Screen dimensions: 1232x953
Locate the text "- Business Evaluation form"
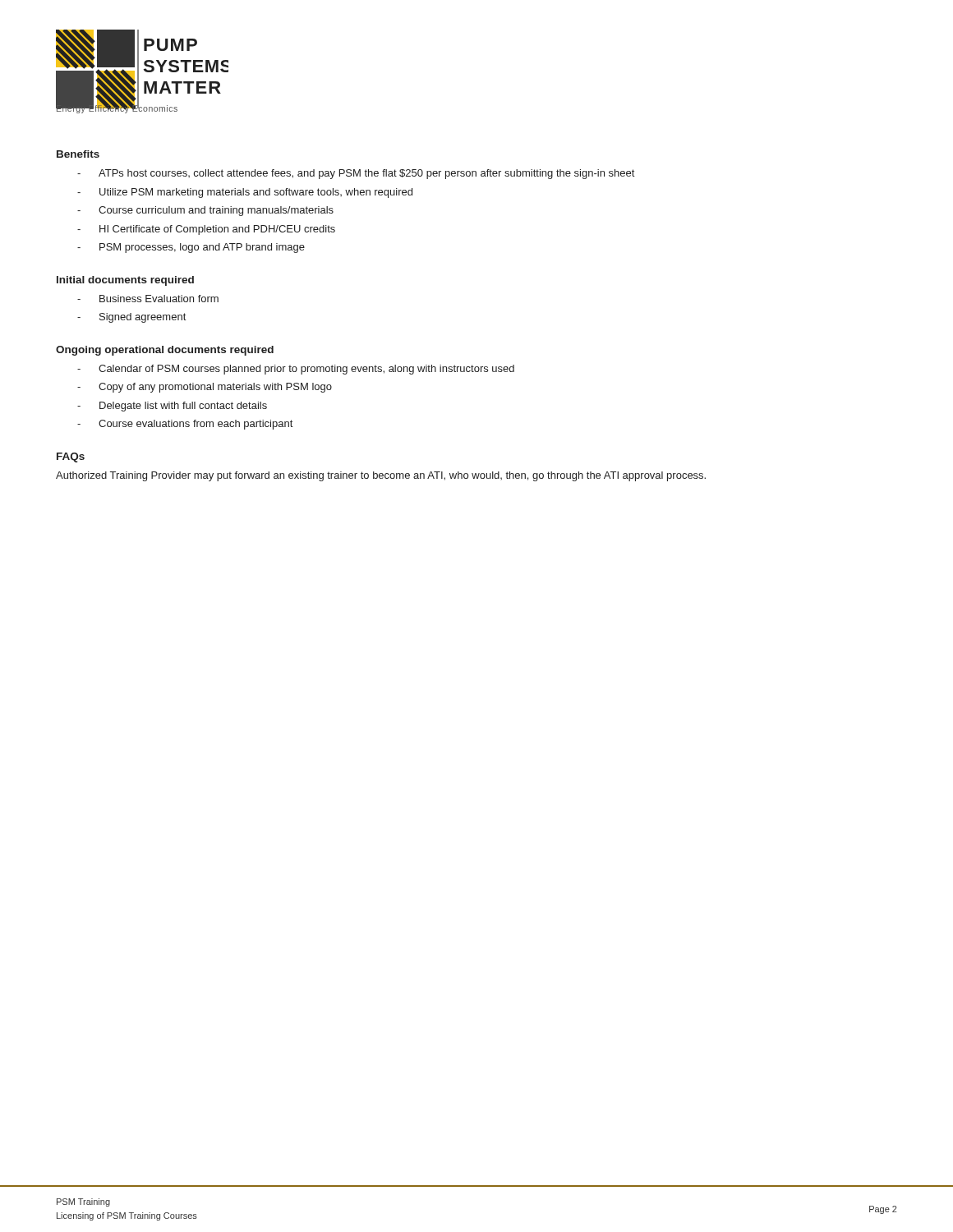(148, 299)
